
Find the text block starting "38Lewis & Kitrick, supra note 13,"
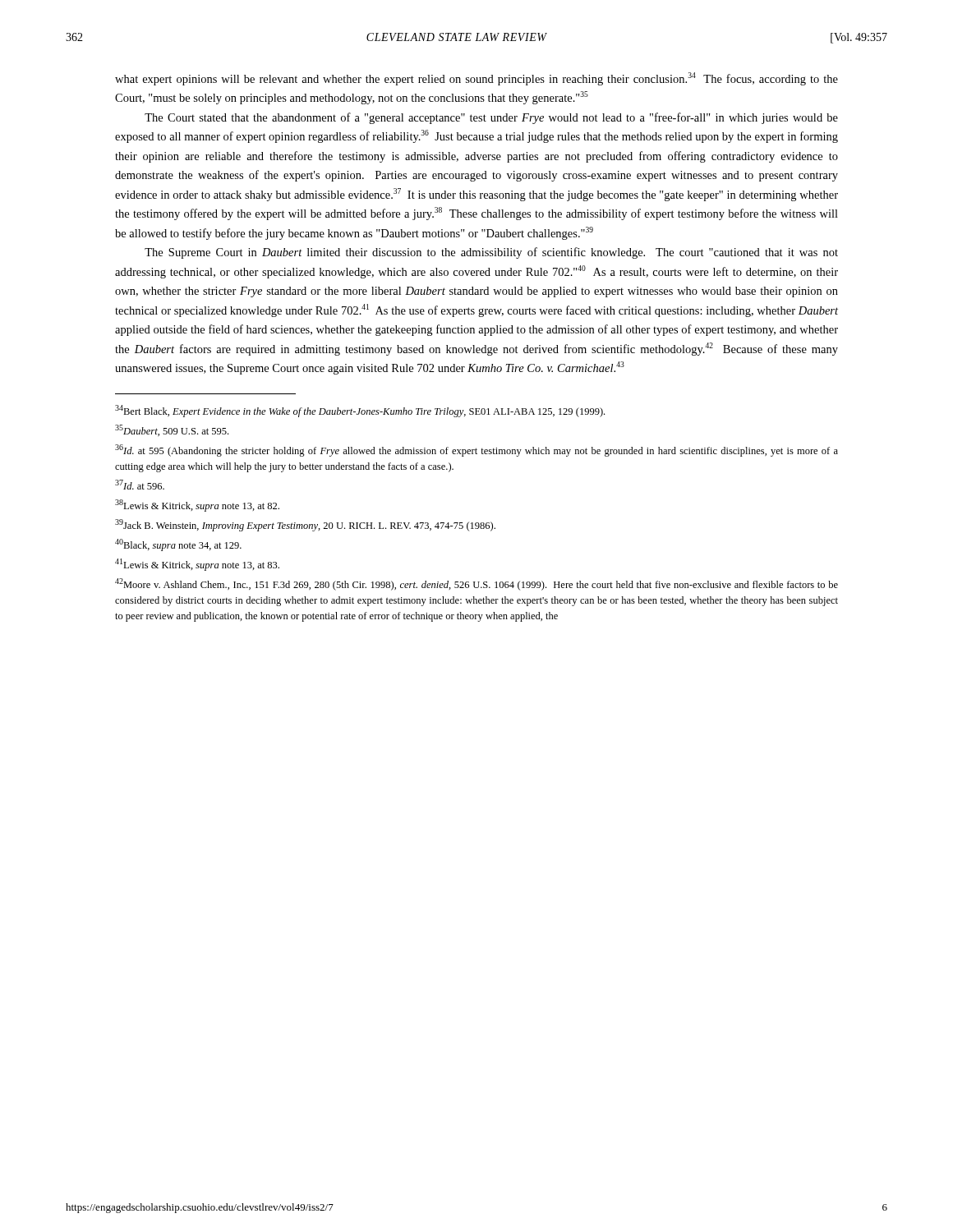(x=198, y=505)
